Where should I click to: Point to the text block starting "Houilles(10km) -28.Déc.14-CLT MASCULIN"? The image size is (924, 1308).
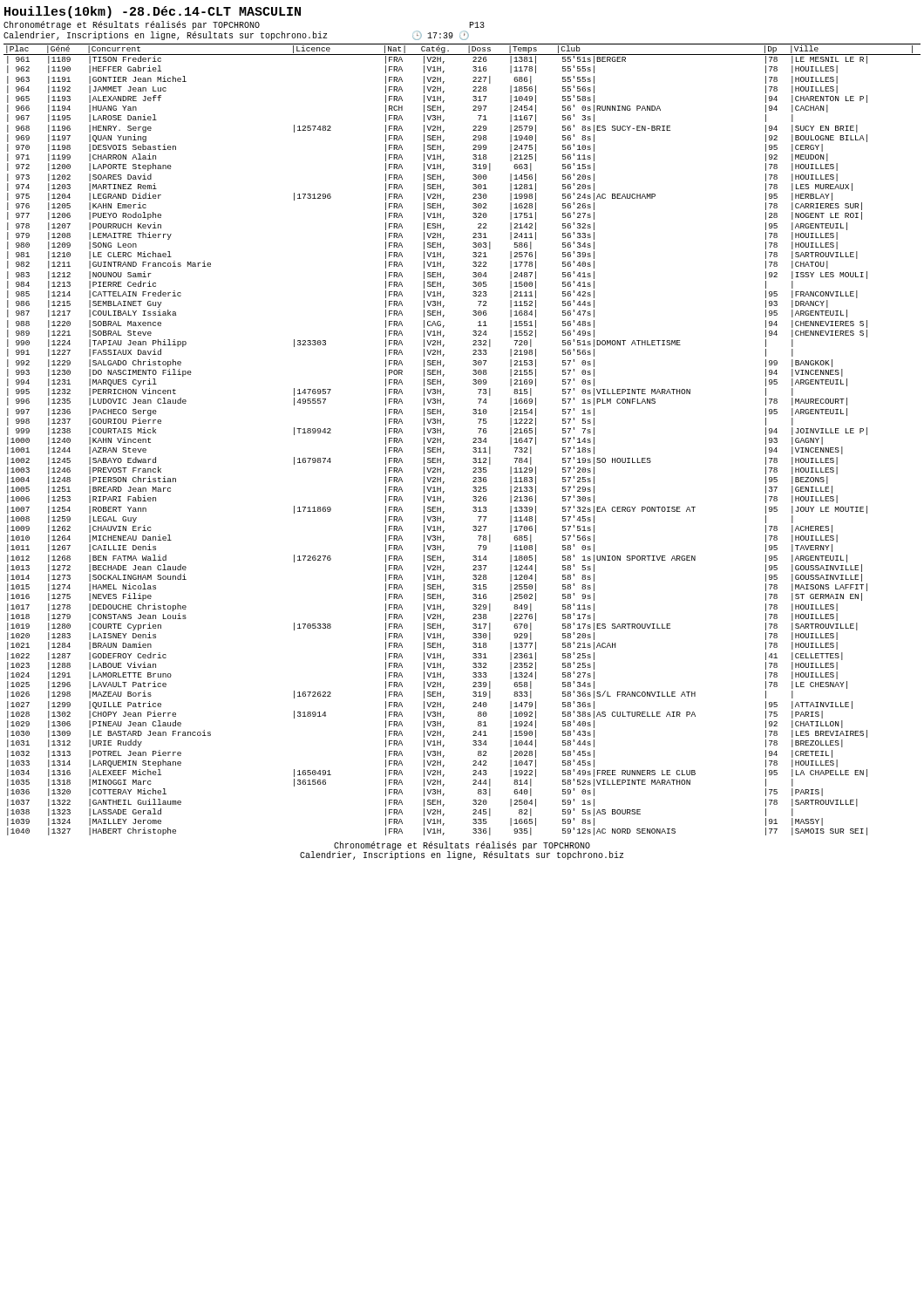point(153,13)
